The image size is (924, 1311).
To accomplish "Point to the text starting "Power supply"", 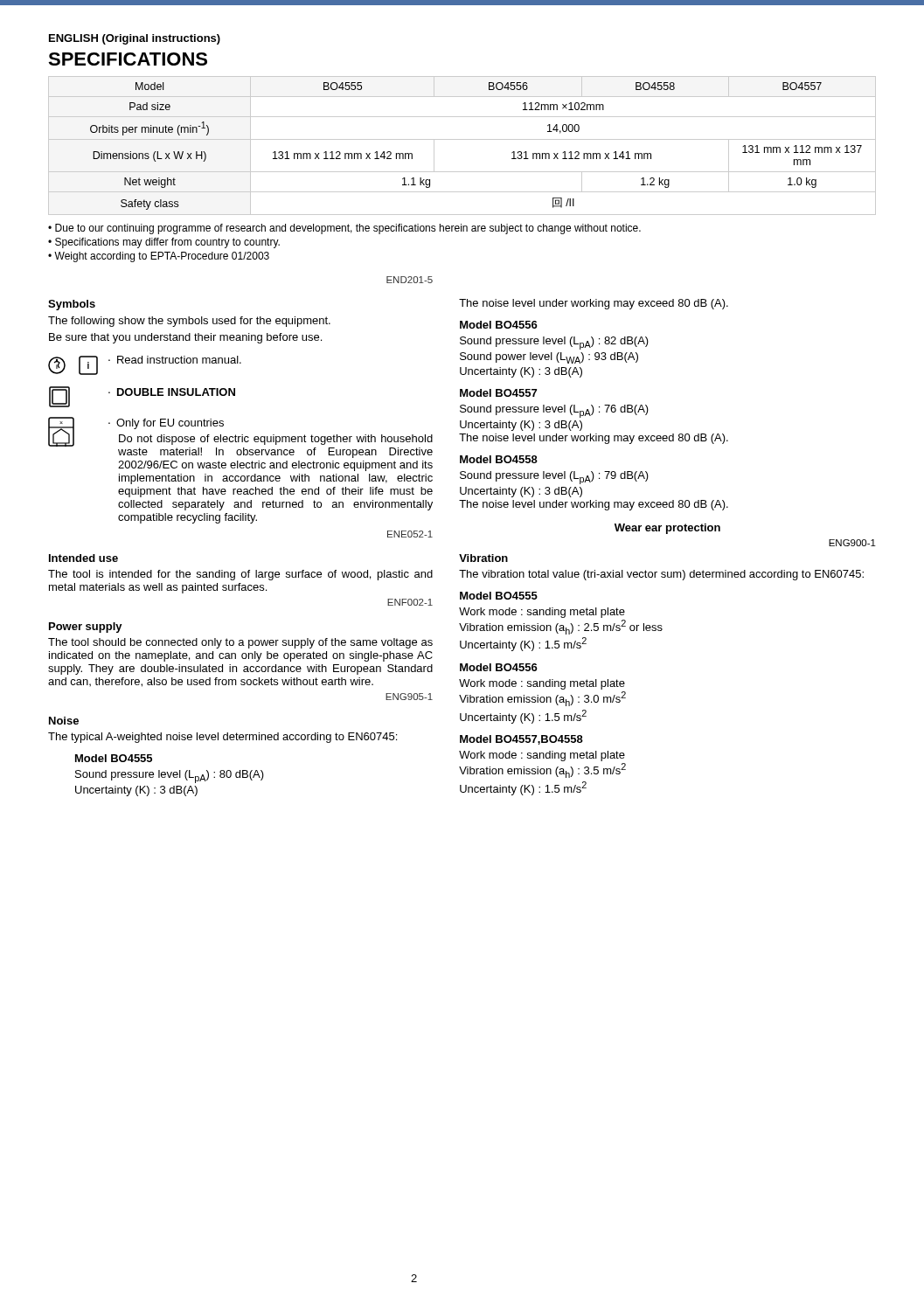I will [x=85, y=626].
